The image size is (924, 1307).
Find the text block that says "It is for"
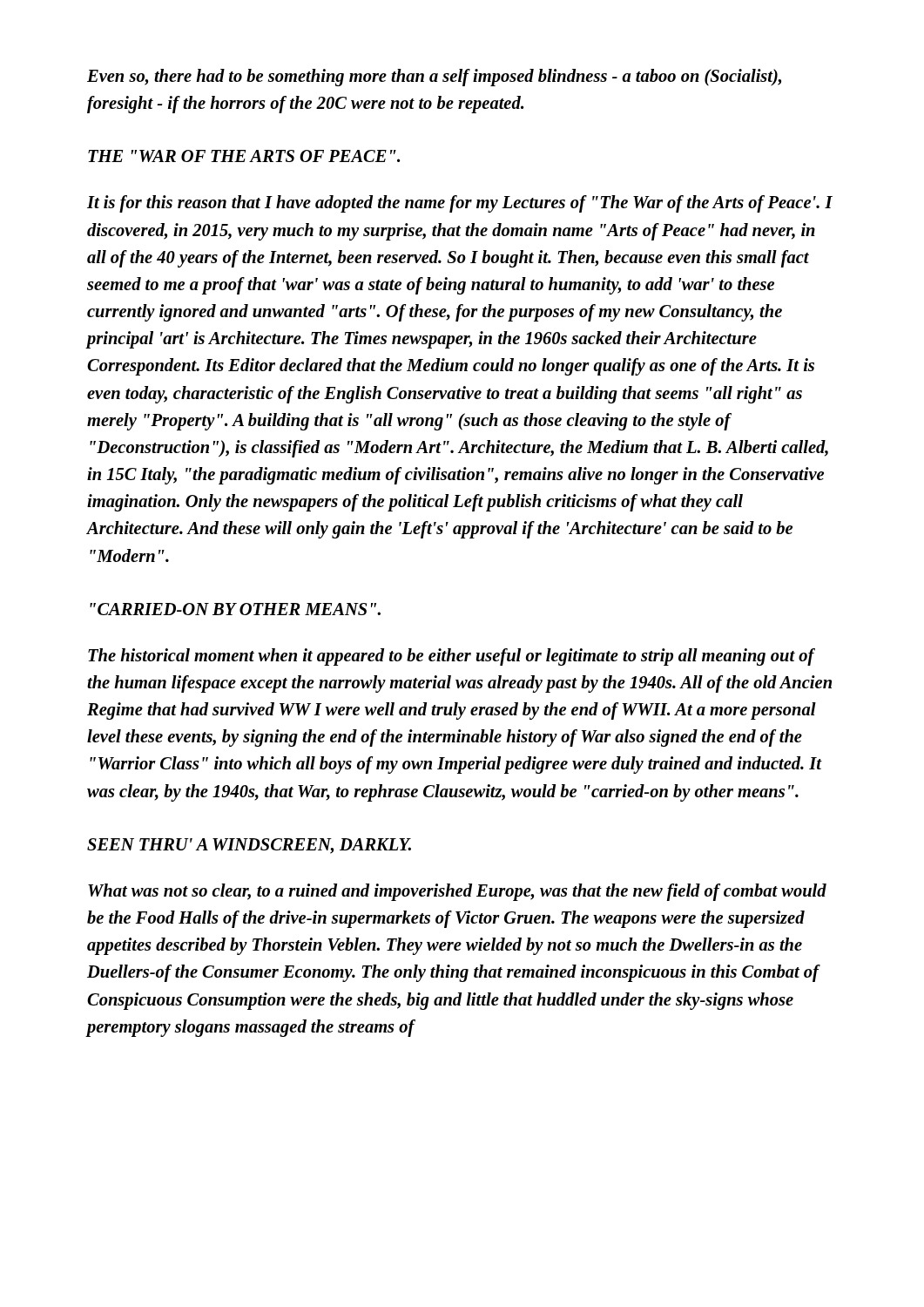pos(460,379)
